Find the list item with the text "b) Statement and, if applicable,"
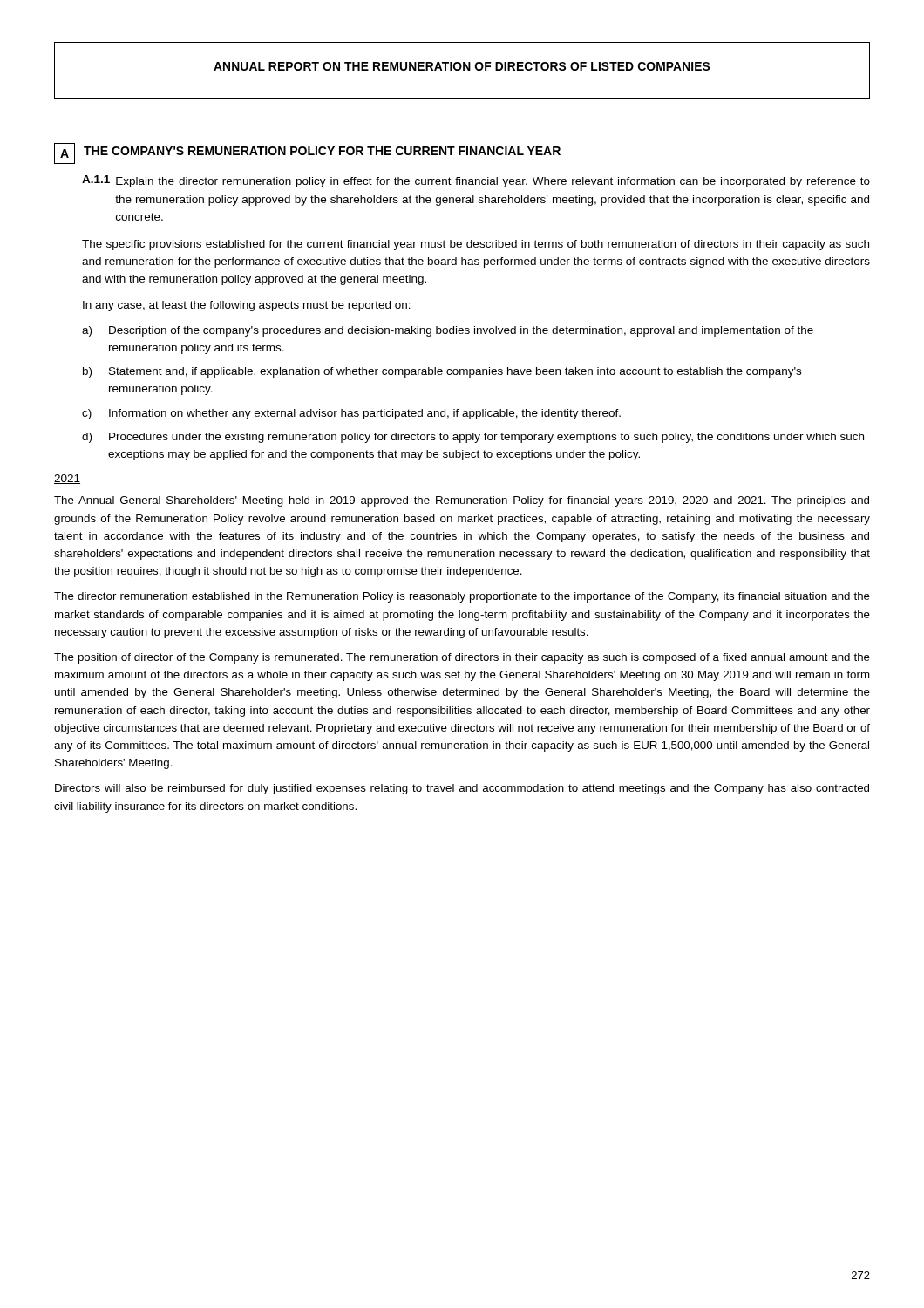Image resolution: width=924 pixels, height=1308 pixels. [476, 380]
